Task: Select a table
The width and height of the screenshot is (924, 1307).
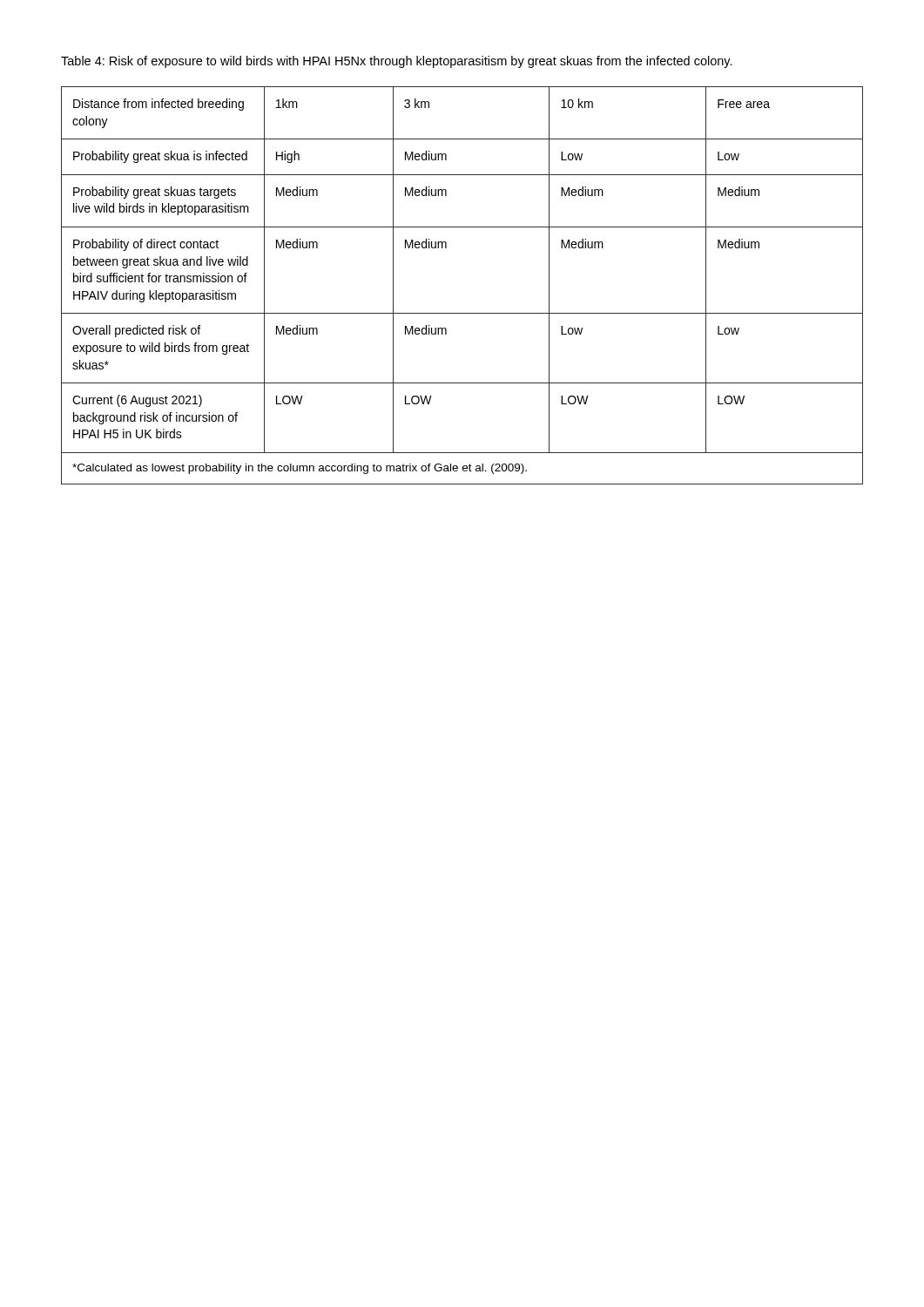Action: point(462,285)
